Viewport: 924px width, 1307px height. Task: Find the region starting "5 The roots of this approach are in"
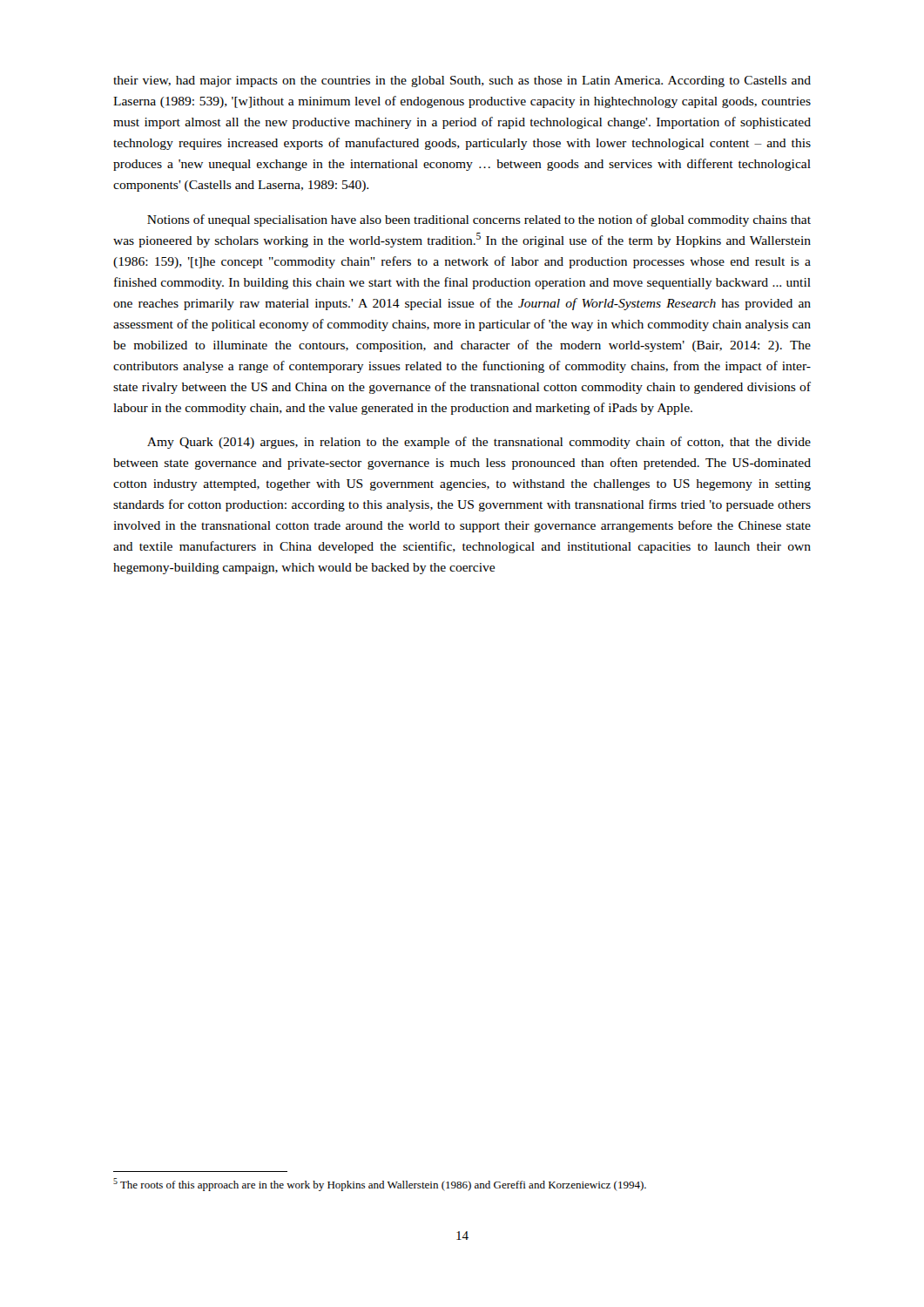[x=380, y=1184]
